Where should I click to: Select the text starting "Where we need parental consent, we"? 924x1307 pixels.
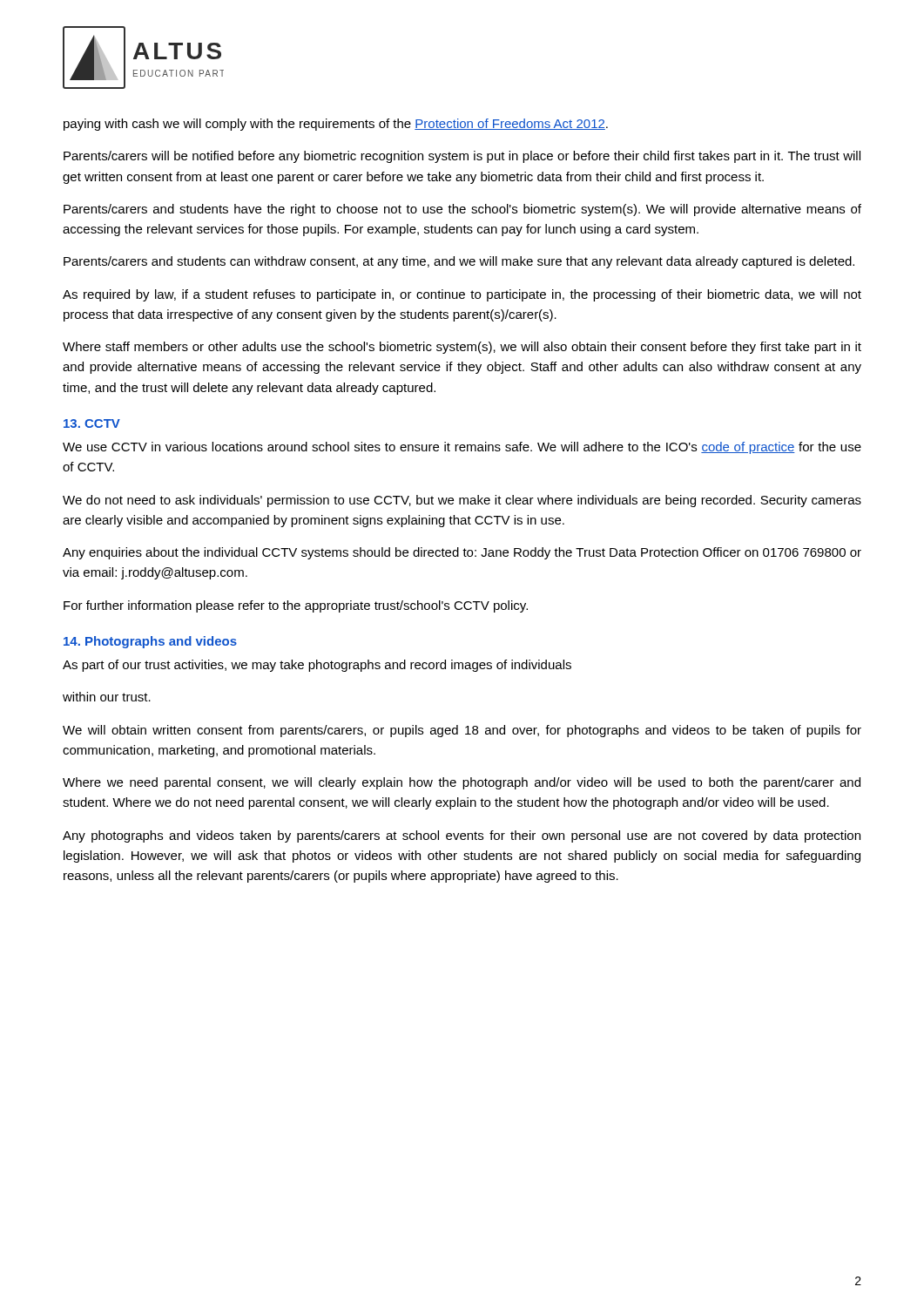click(462, 792)
